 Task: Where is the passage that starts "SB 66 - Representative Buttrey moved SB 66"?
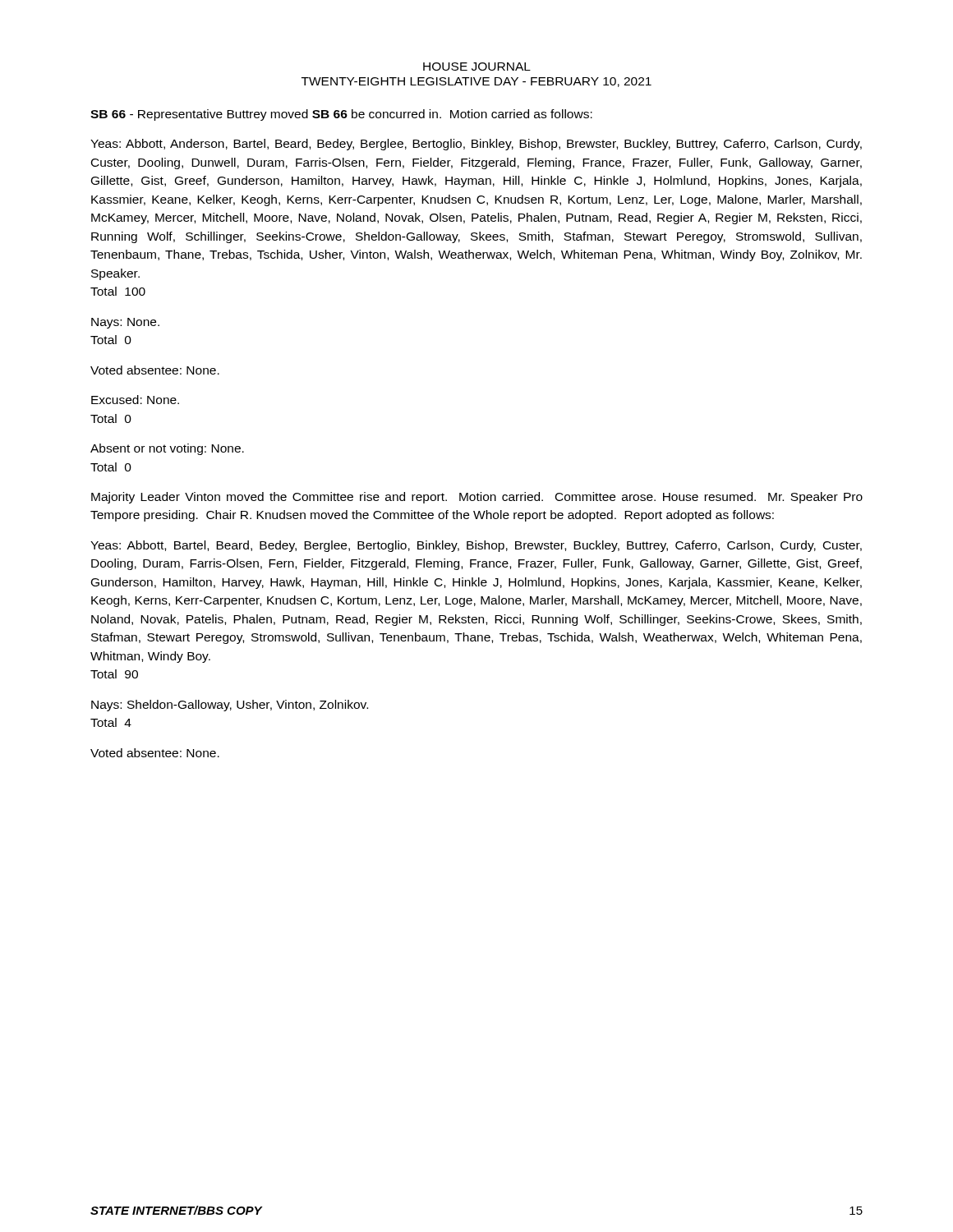pos(476,114)
